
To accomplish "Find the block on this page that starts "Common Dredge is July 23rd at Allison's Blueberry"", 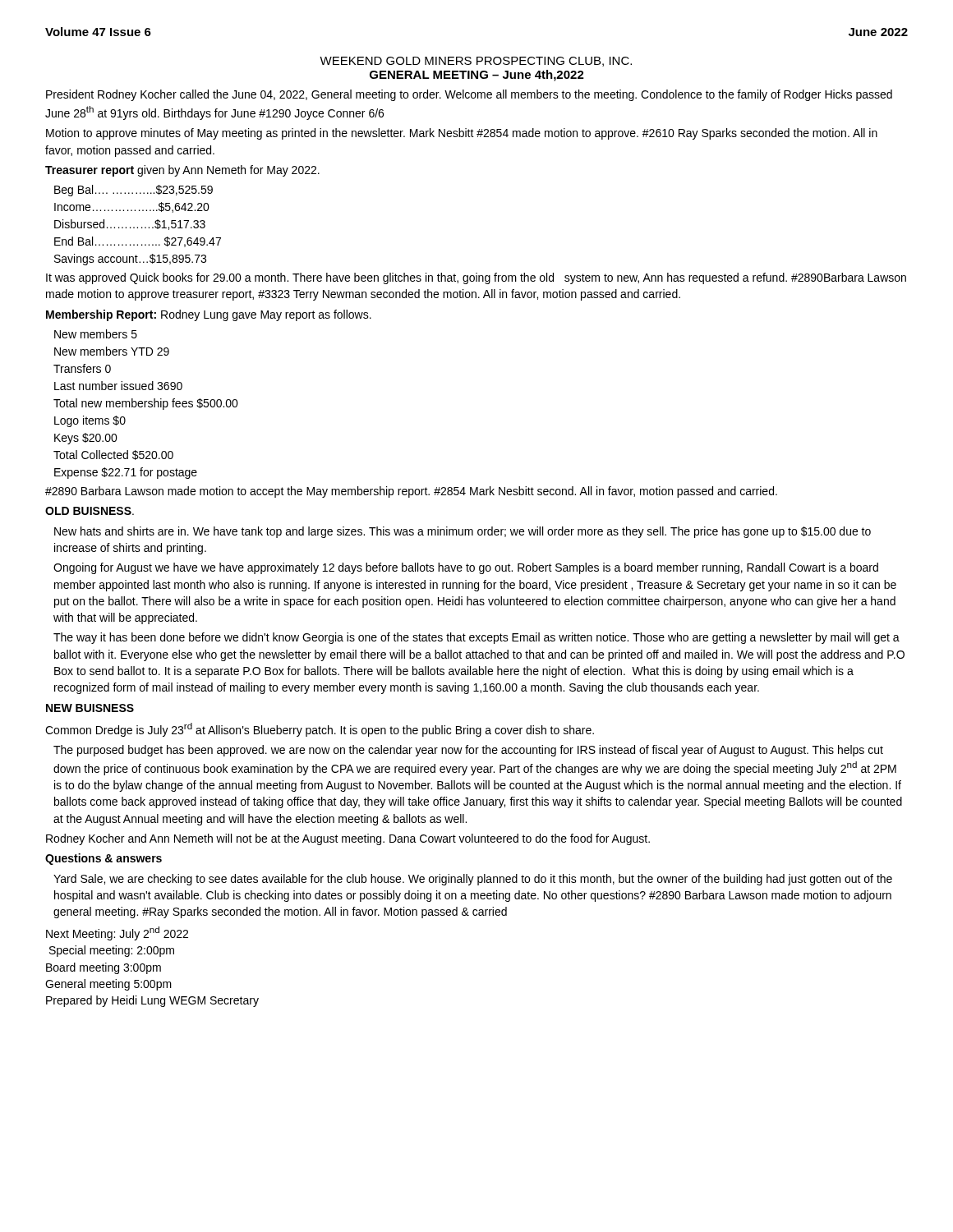I will click(x=320, y=728).
